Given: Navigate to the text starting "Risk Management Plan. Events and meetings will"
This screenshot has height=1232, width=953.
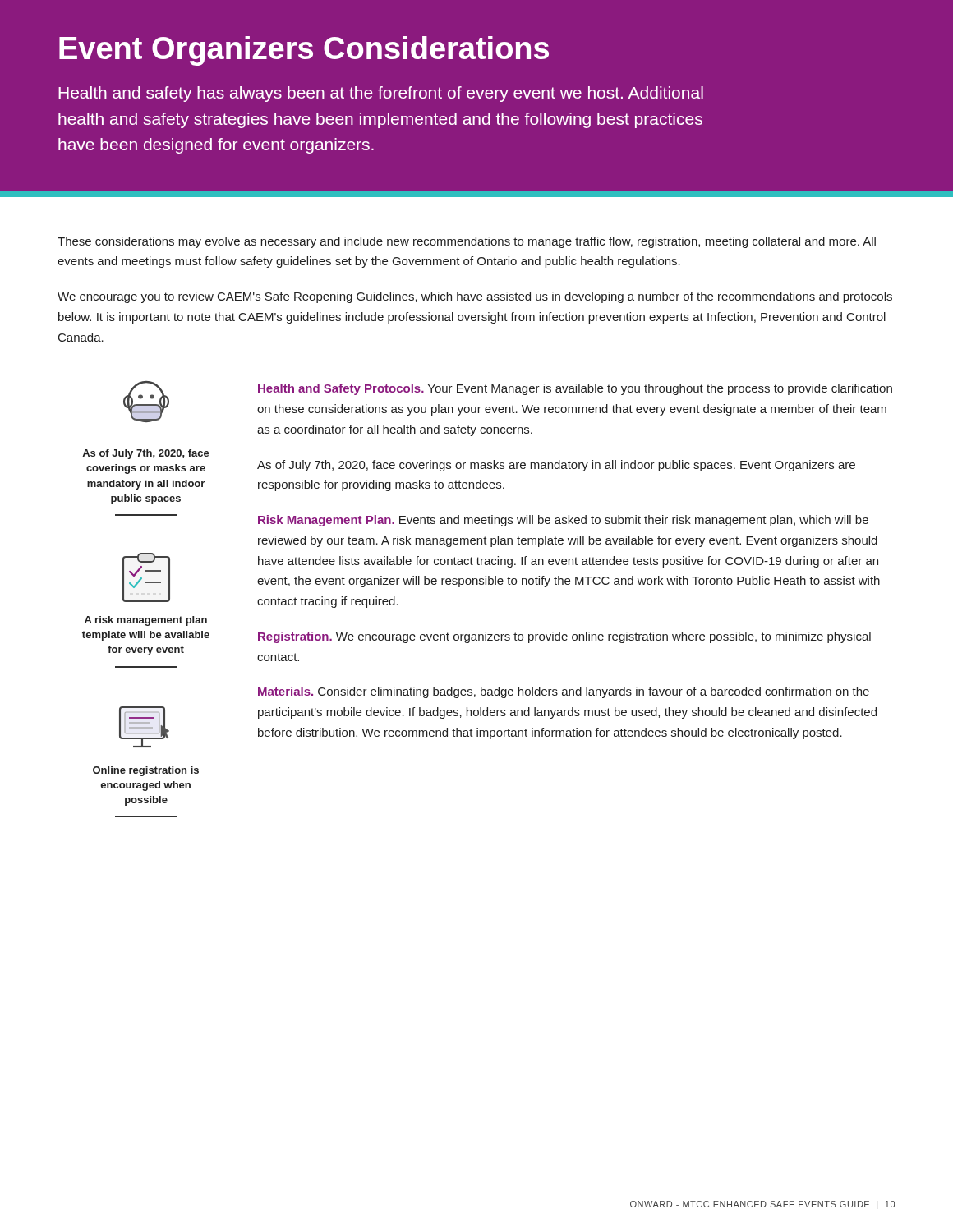Looking at the screenshot, I should [x=569, y=560].
